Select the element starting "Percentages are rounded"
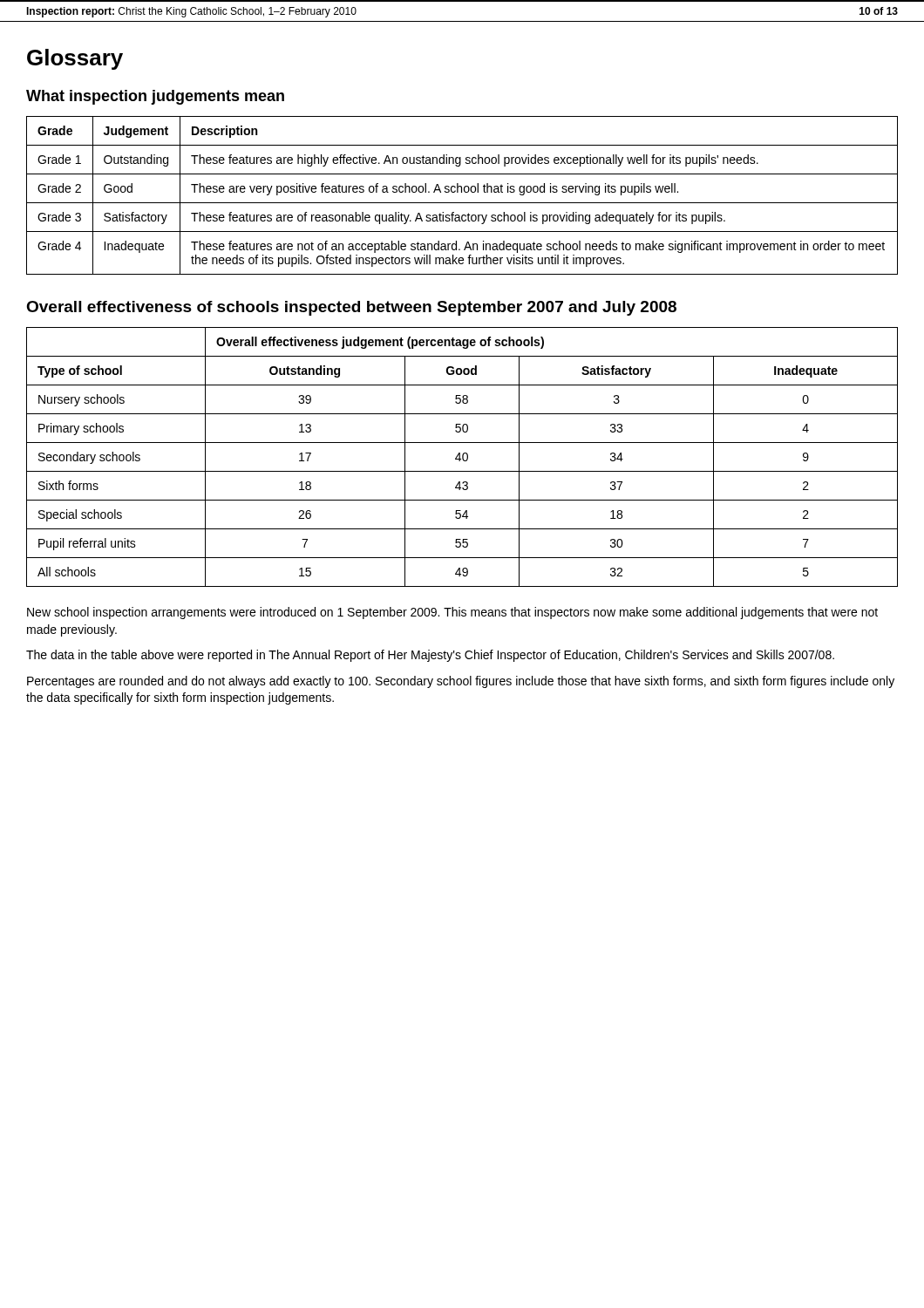This screenshot has width=924, height=1308. [460, 689]
